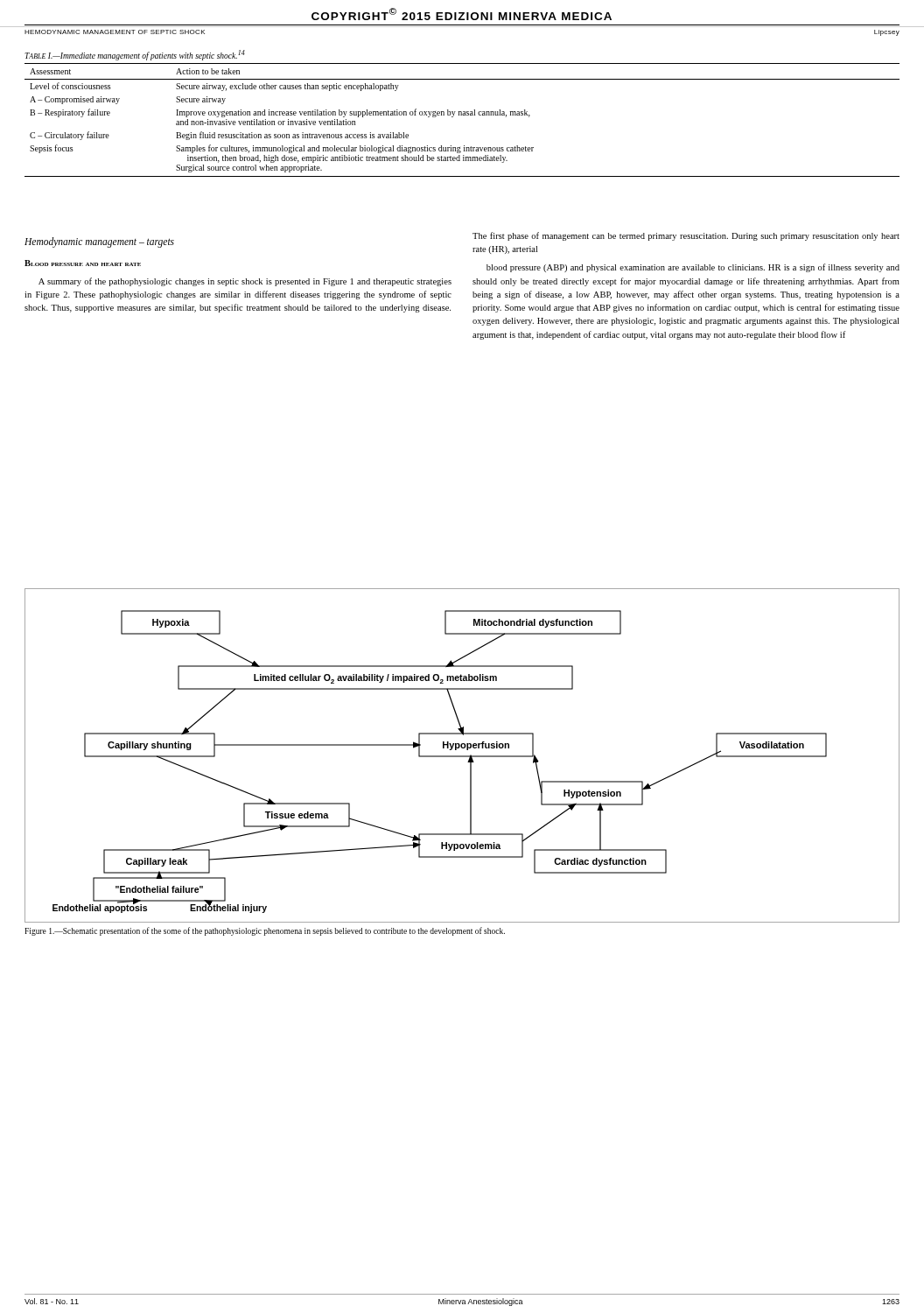Find the caption that says "Figure 1.—Schematic presentation of"
Image resolution: width=924 pixels, height=1313 pixels.
[x=265, y=931]
